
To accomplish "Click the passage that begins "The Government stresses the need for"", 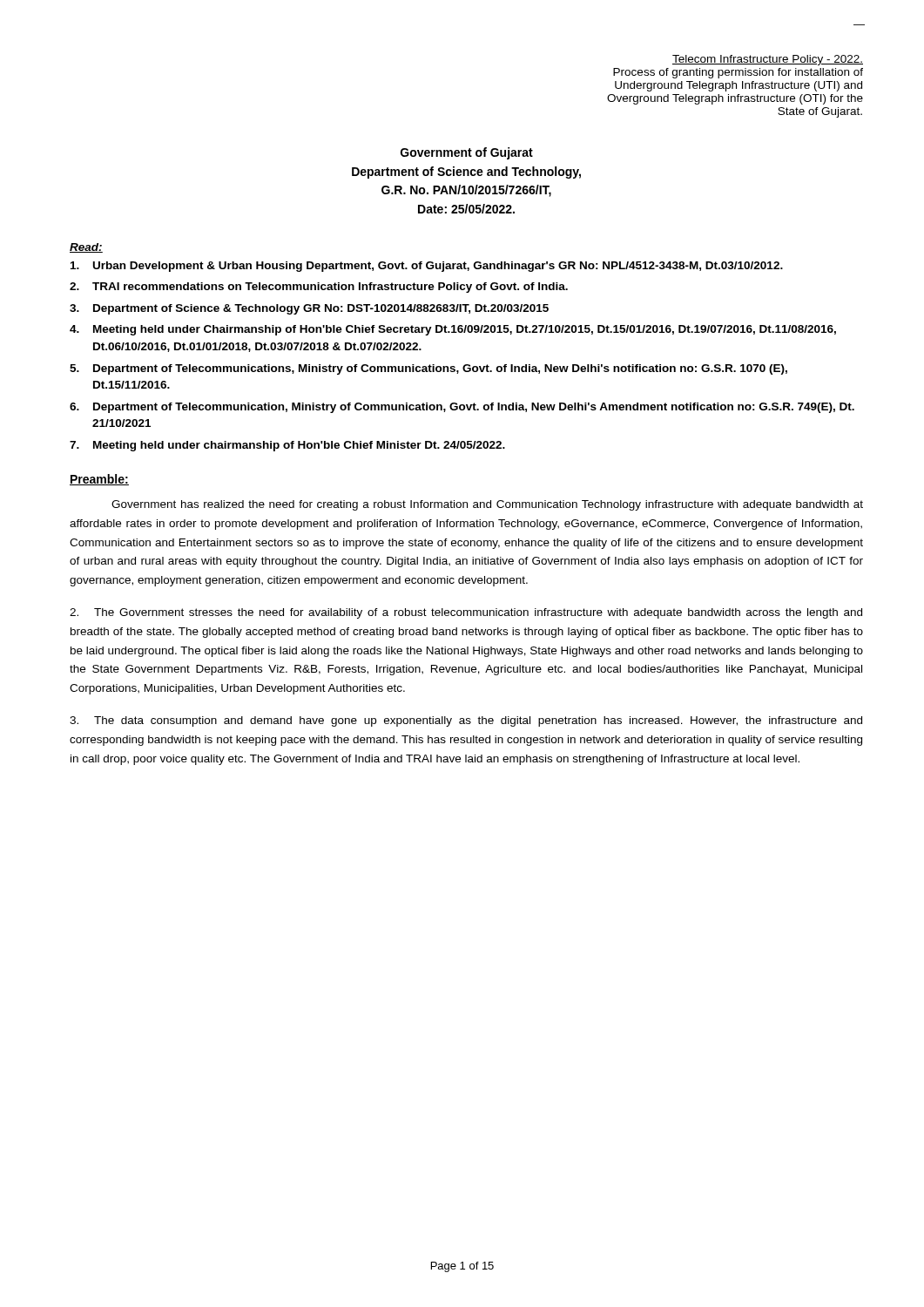I will pyautogui.click(x=466, y=649).
